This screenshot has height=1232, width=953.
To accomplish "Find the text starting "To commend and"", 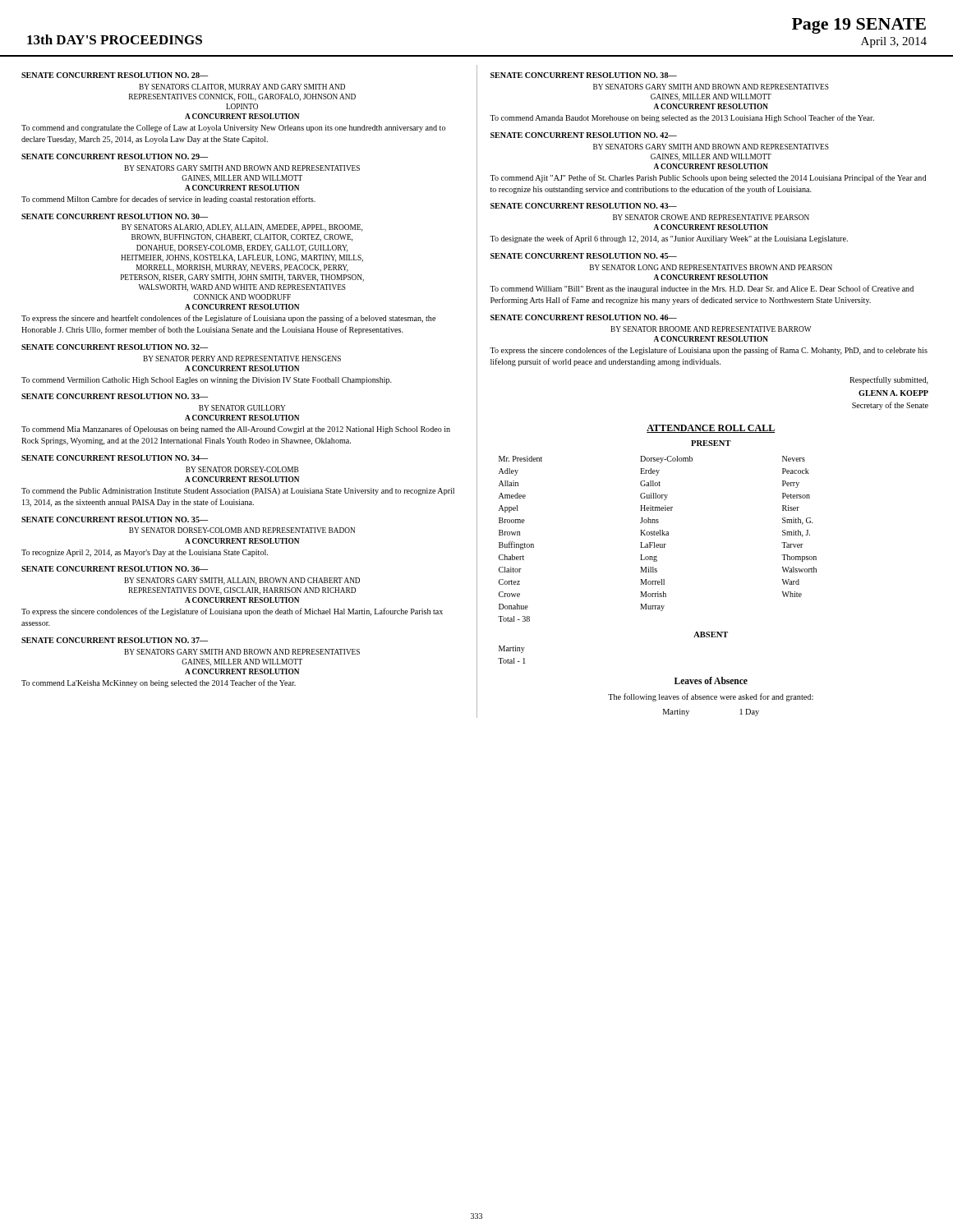I will tap(233, 133).
